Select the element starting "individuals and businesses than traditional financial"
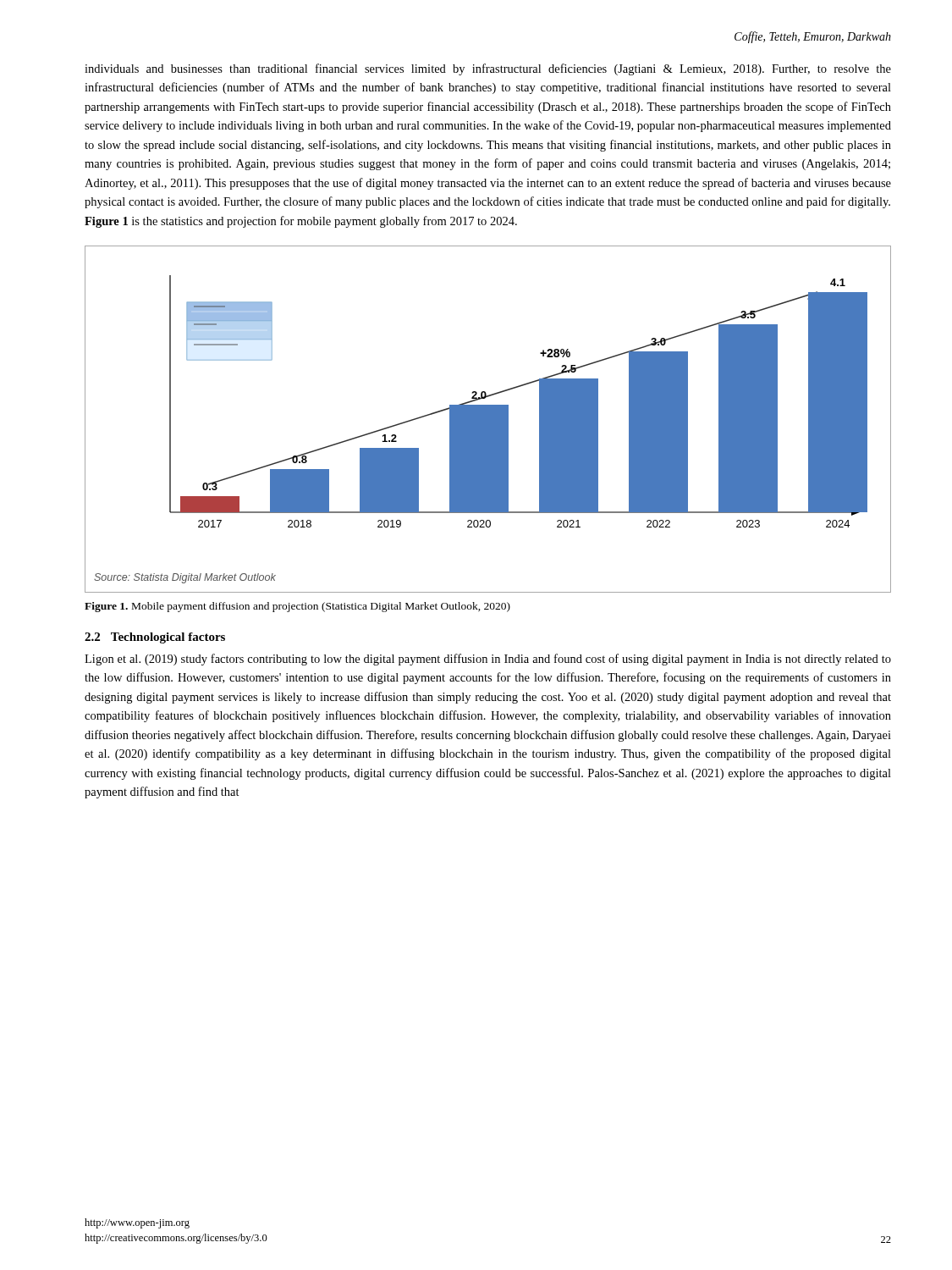 (488, 145)
